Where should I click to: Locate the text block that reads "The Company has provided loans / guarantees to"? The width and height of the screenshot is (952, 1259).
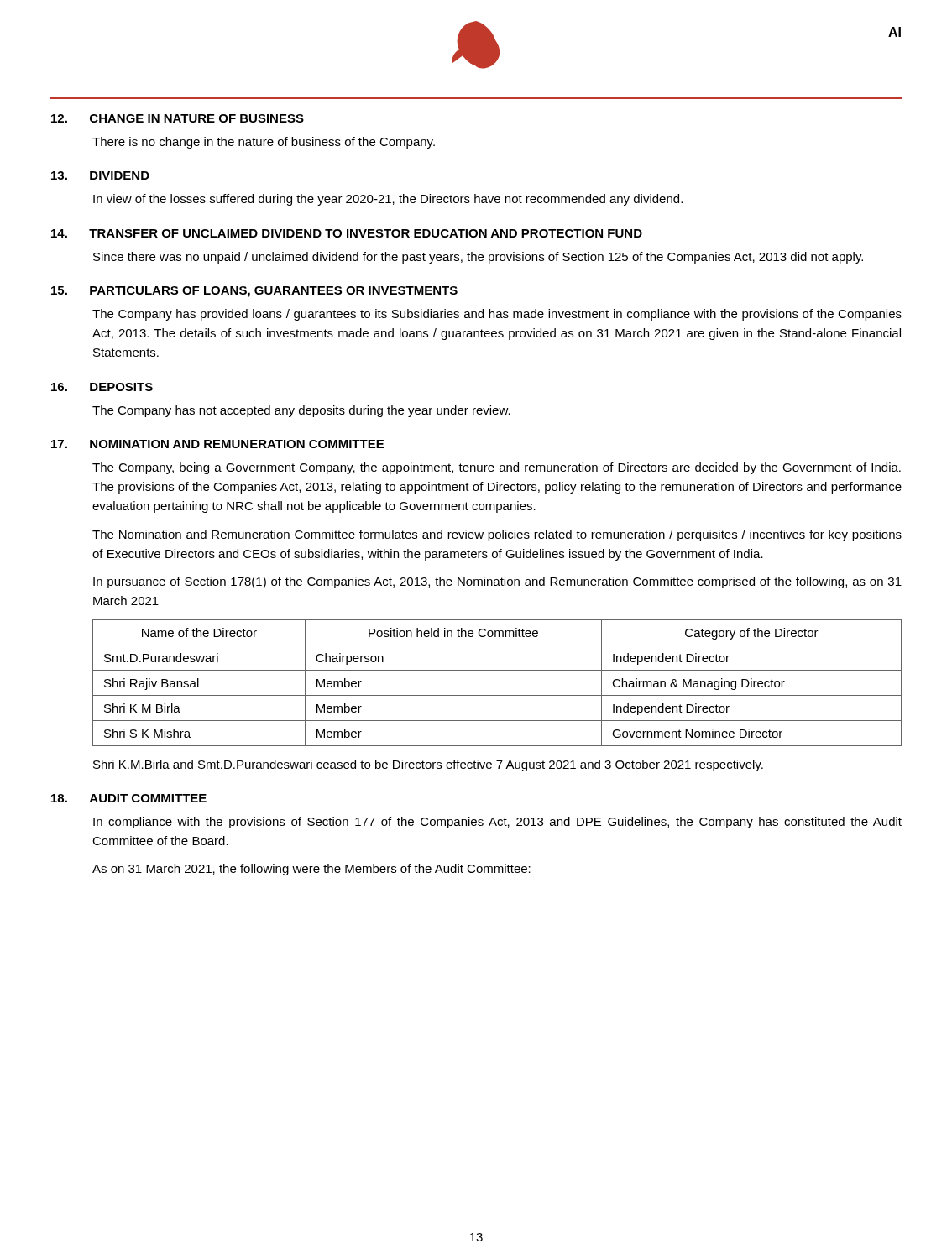coord(497,333)
